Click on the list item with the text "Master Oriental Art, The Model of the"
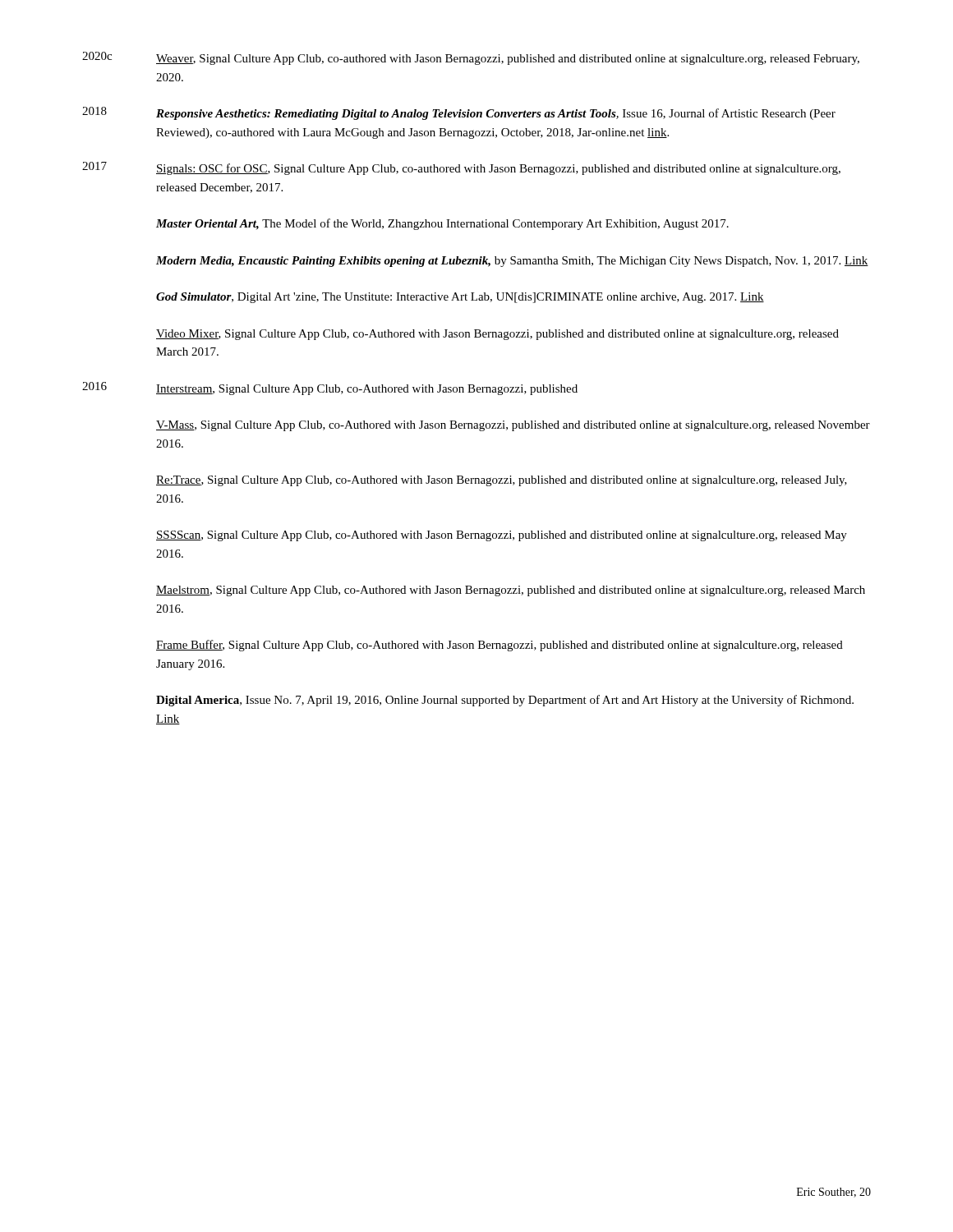Viewport: 953px width, 1232px height. 476,224
